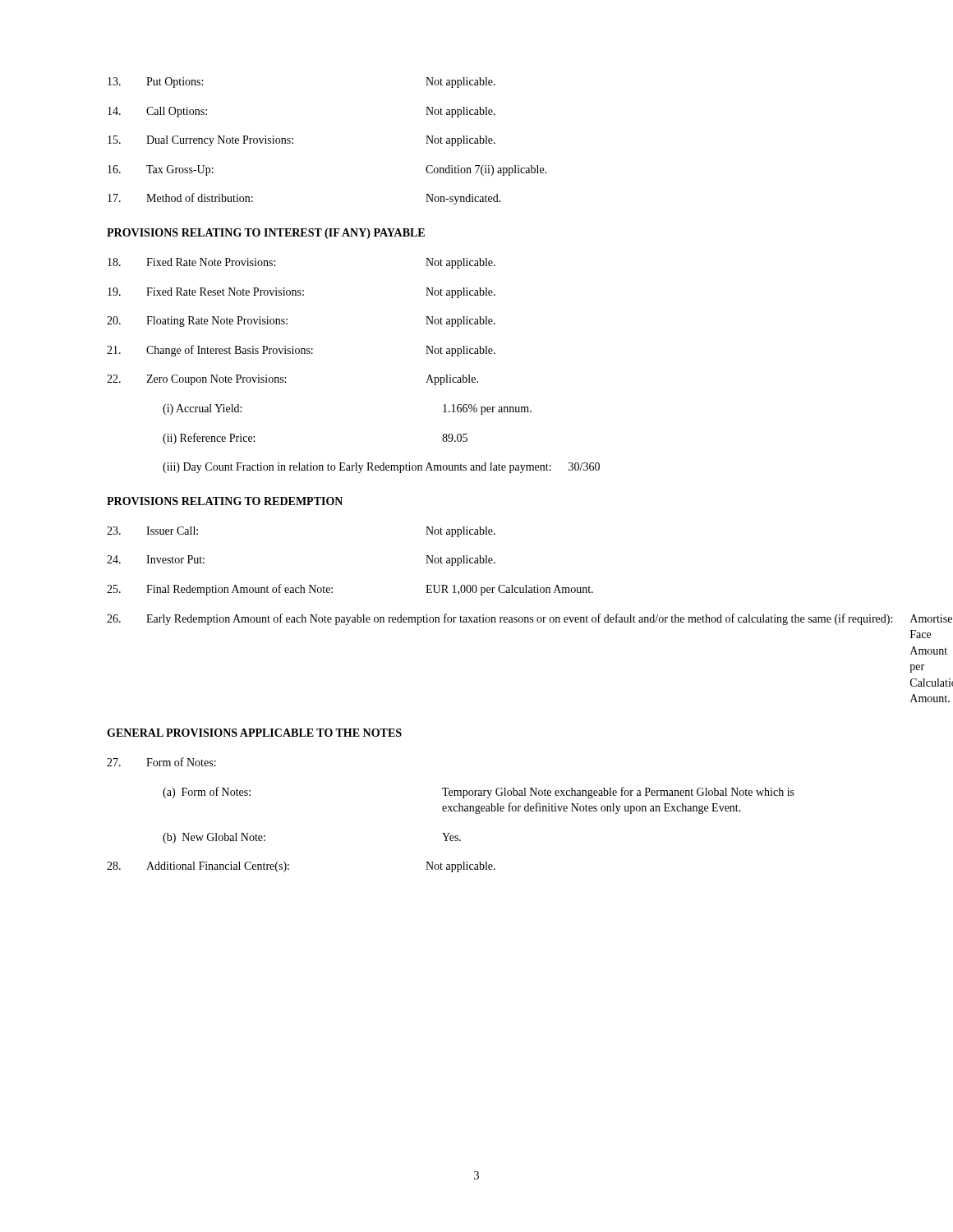Point to "(ii) Reference Price: 89.05"
This screenshot has height=1232, width=953.
click(x=476, y=438)
